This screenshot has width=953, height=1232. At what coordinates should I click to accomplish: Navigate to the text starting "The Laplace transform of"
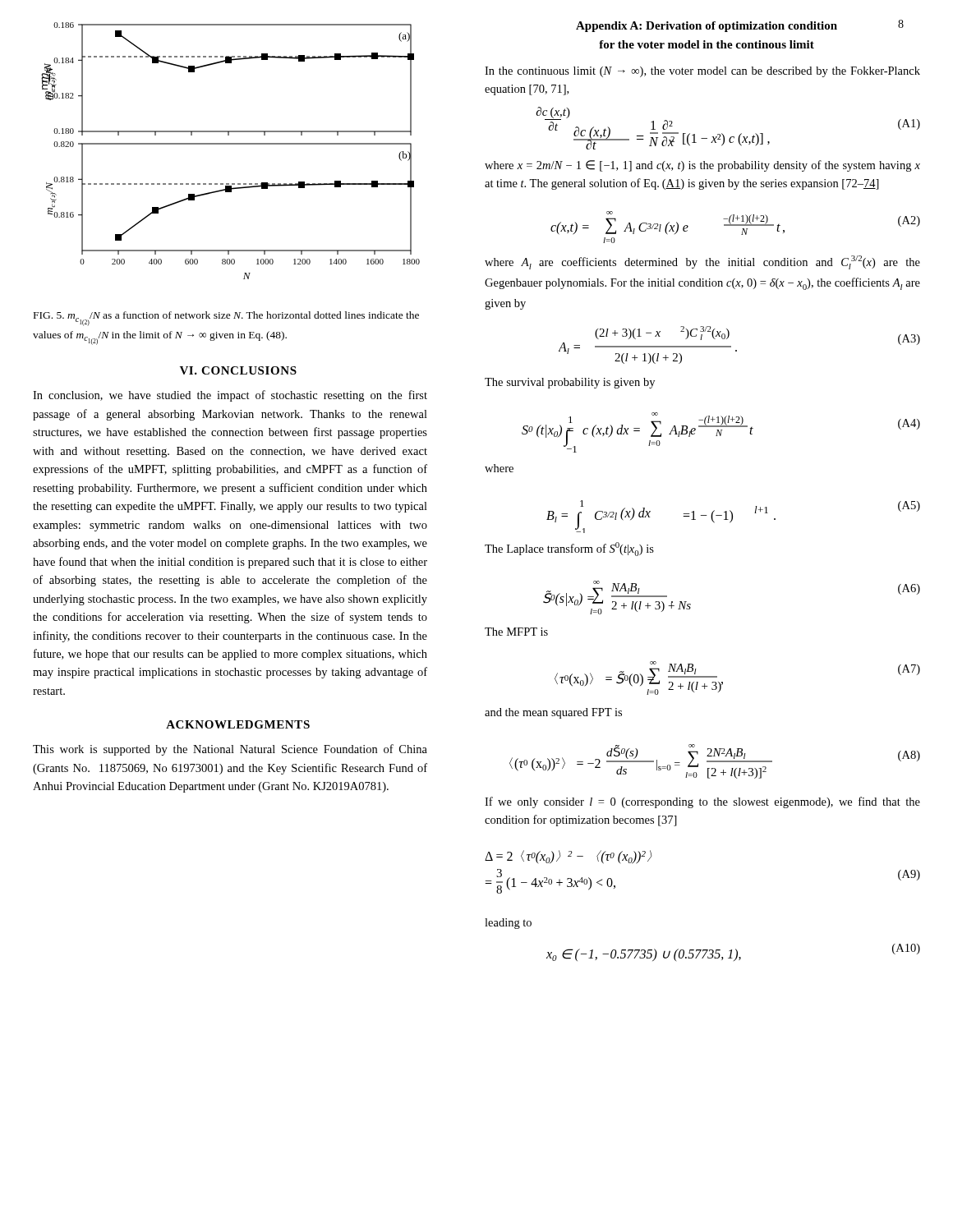point(569,549)
